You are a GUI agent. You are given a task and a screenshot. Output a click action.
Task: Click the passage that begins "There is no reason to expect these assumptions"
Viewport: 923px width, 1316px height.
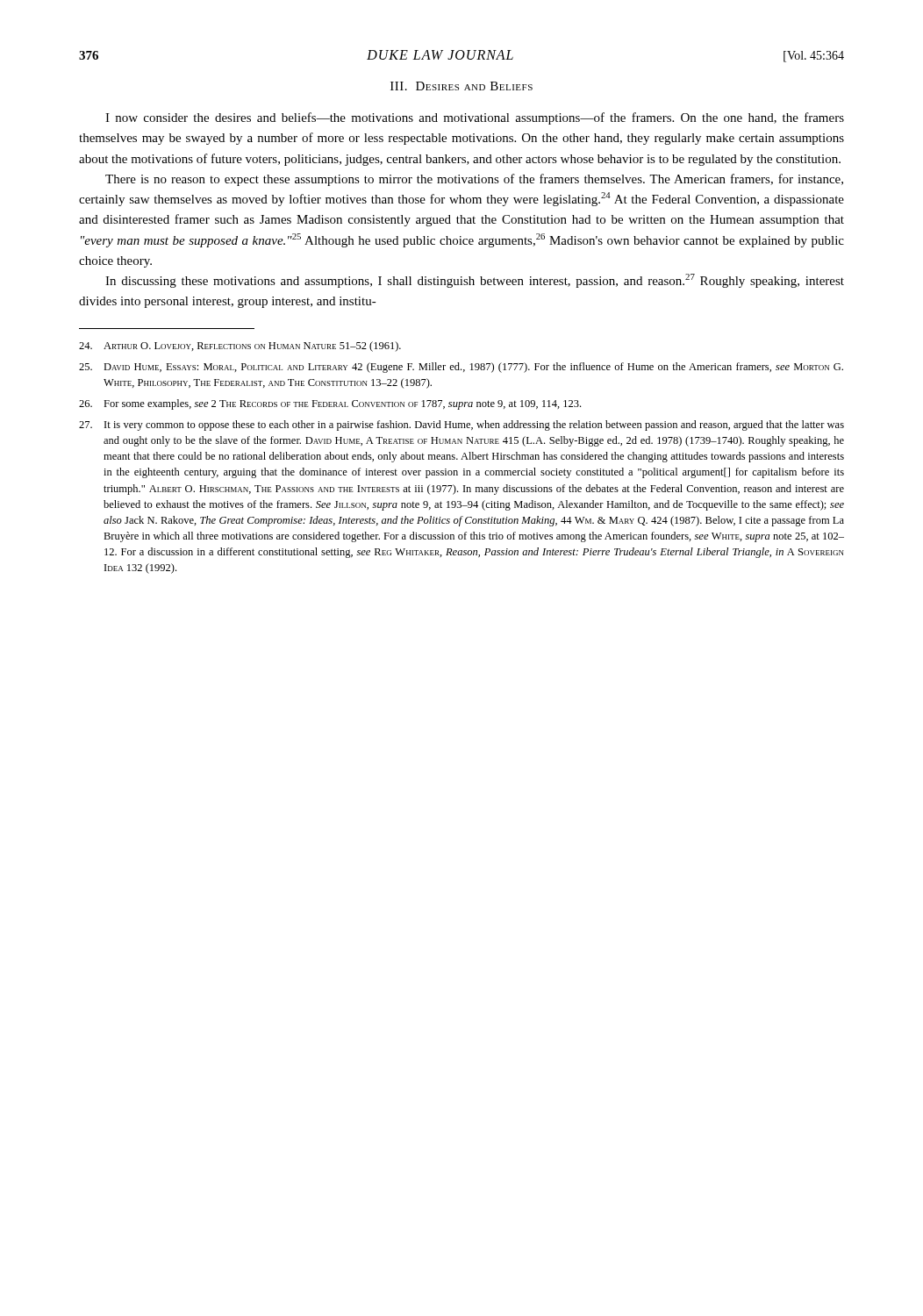(462, 220)
